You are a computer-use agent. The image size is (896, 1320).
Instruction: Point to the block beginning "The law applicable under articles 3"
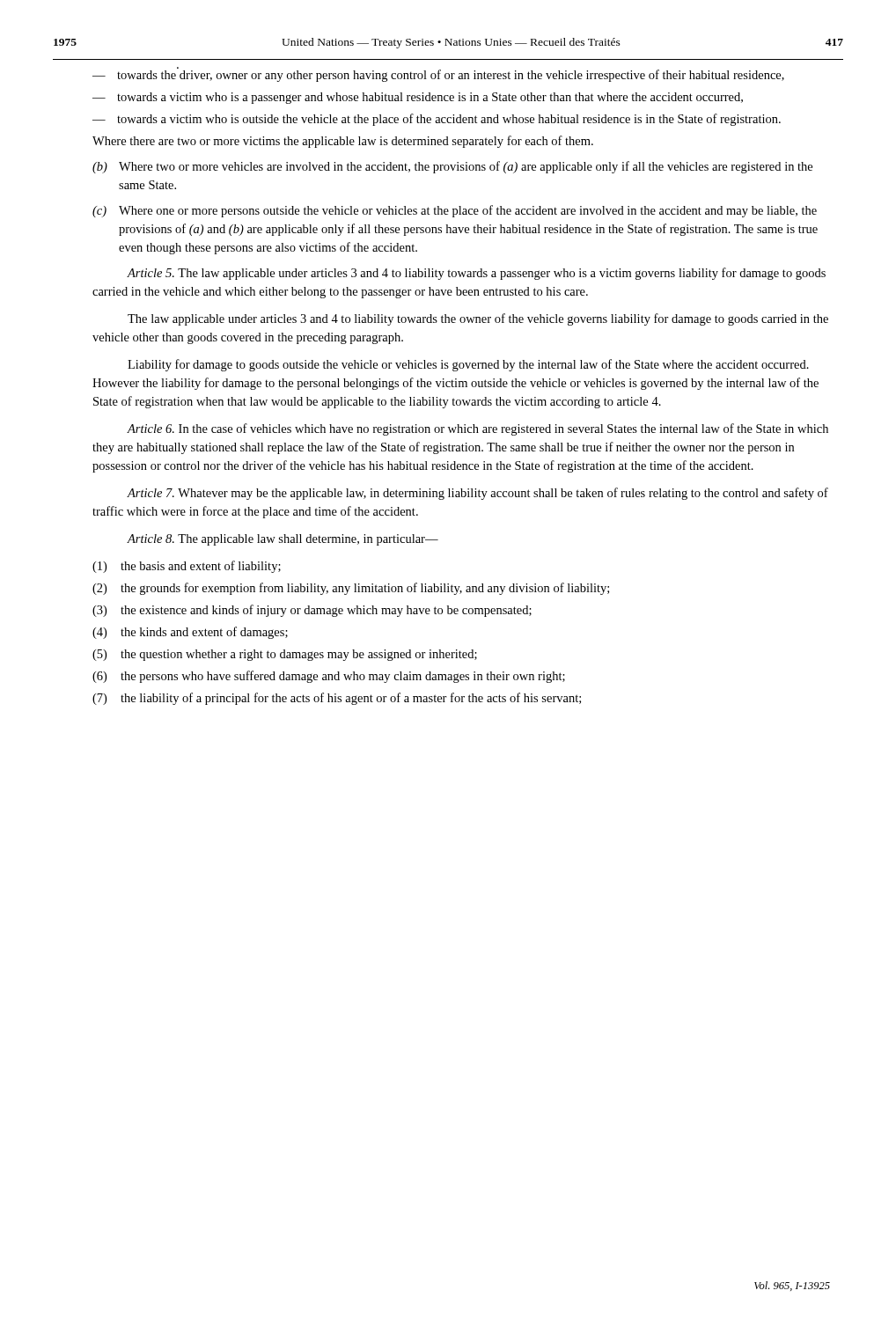[460, 328]
